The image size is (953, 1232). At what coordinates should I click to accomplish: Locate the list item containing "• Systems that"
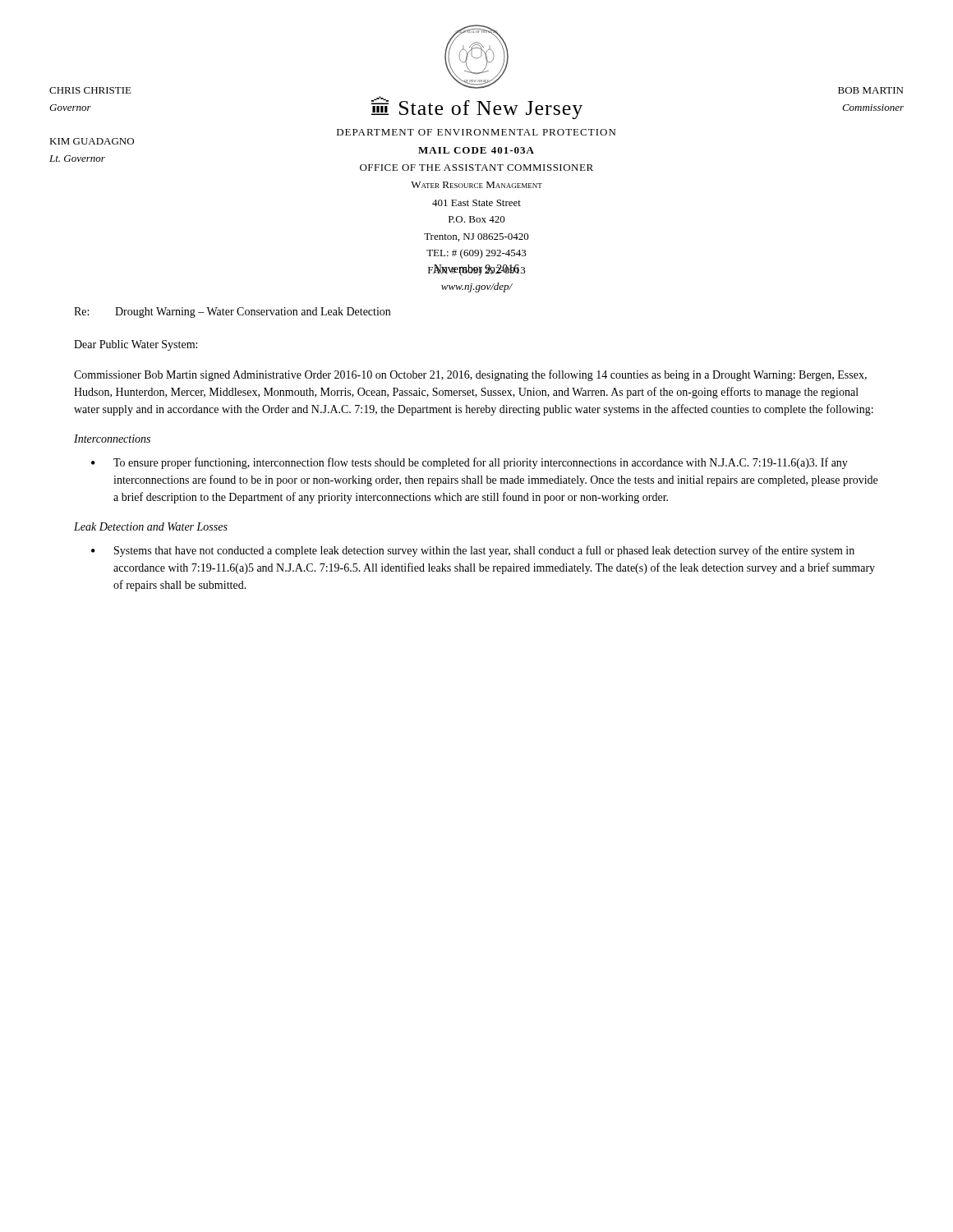(485, 568)
